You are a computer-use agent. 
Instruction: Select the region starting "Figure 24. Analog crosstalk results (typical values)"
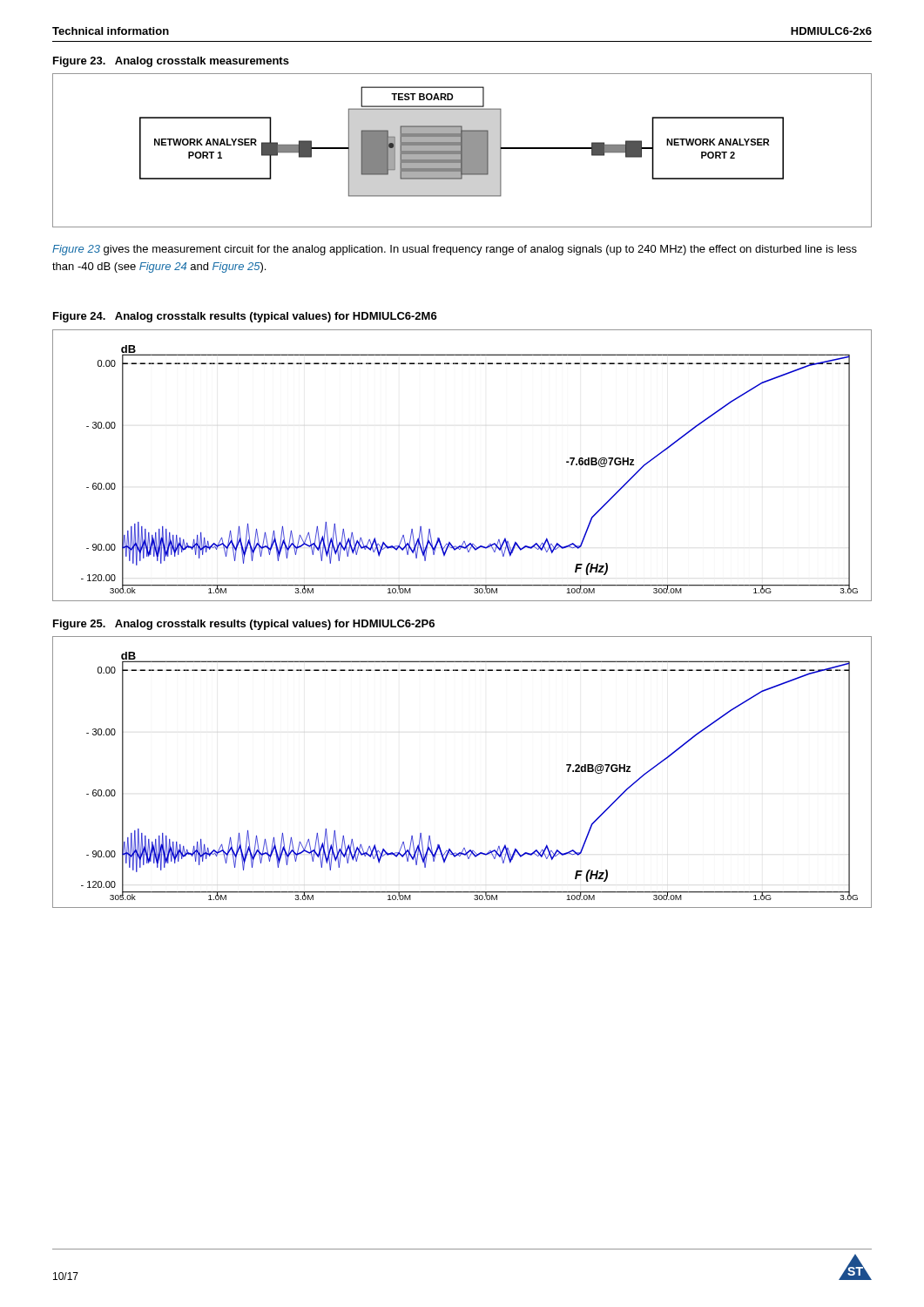point(245,316)
